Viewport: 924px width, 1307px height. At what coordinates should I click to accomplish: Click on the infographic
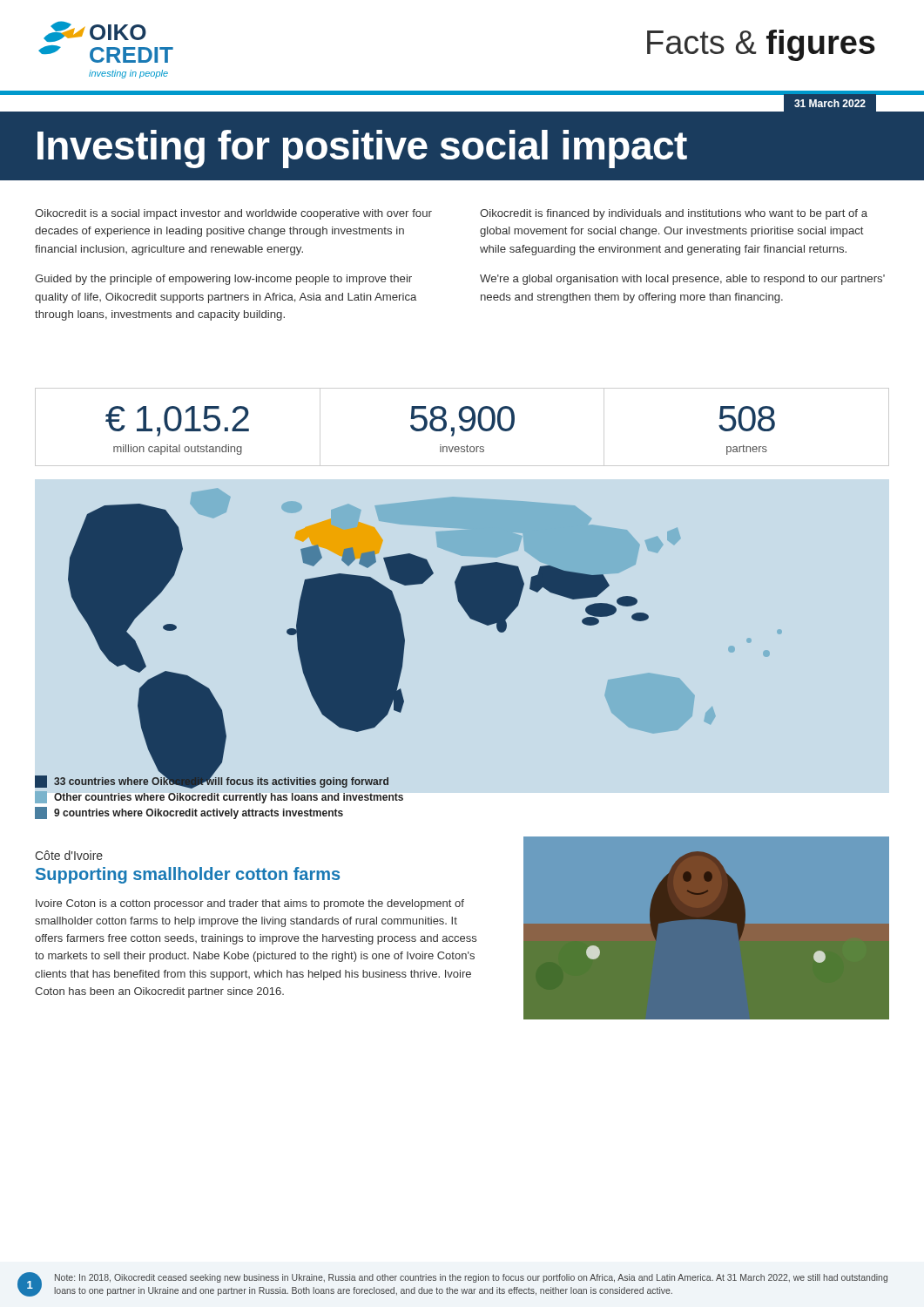[462, 427]
